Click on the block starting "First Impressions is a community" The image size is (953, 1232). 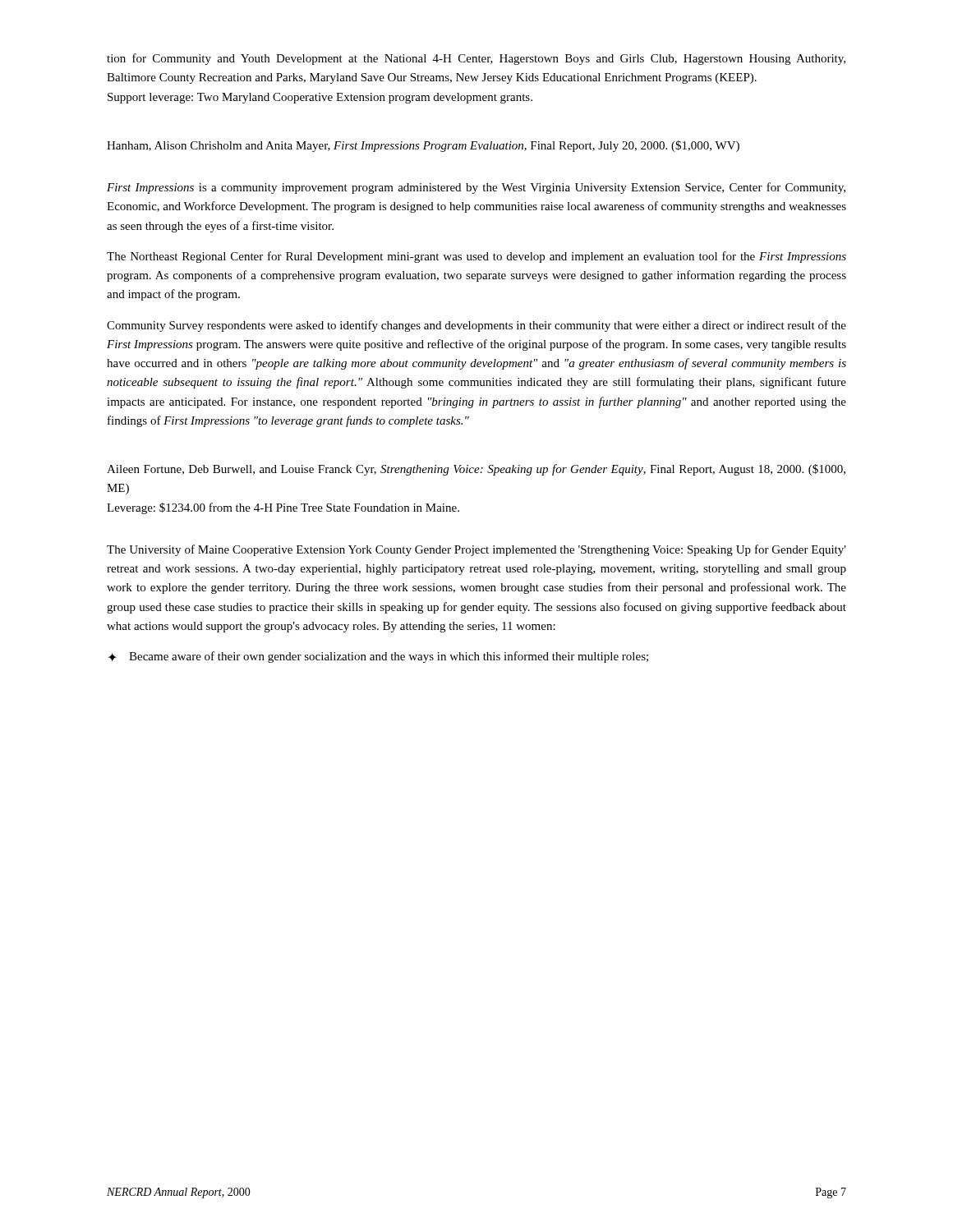pyautogui.click(x=476, y=206)
